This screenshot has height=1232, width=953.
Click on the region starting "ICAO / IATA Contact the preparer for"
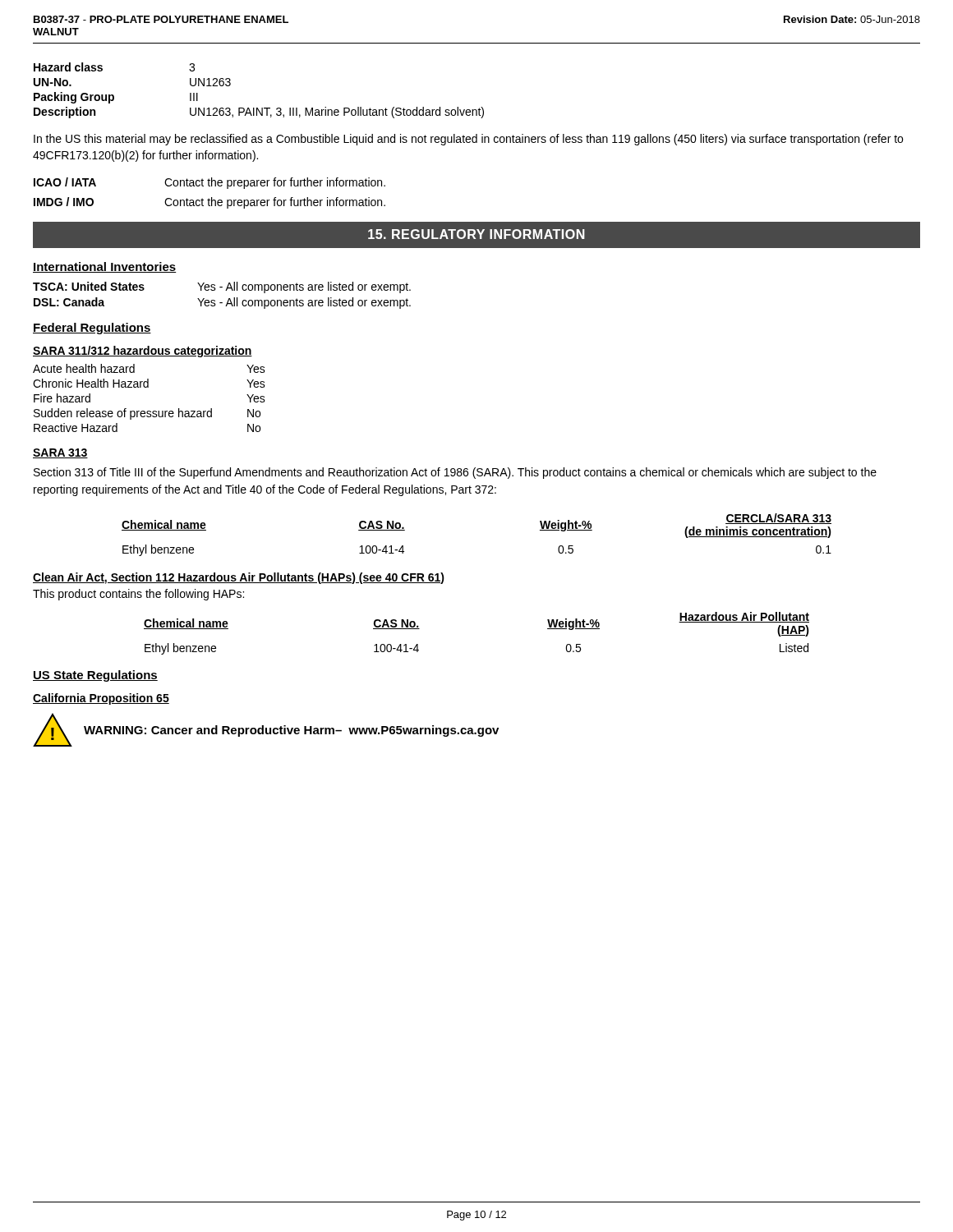210,182
